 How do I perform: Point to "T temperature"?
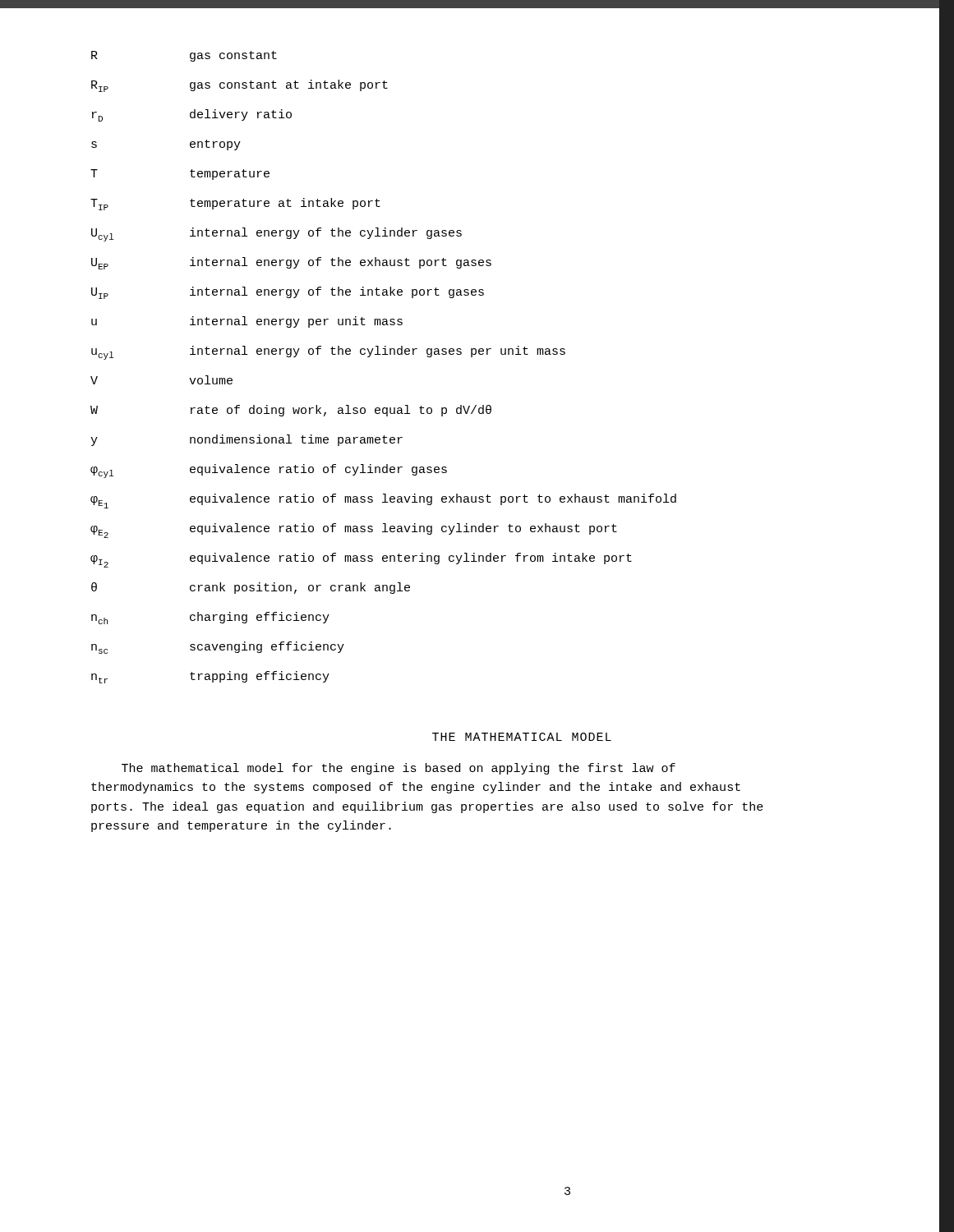(180, 175)
